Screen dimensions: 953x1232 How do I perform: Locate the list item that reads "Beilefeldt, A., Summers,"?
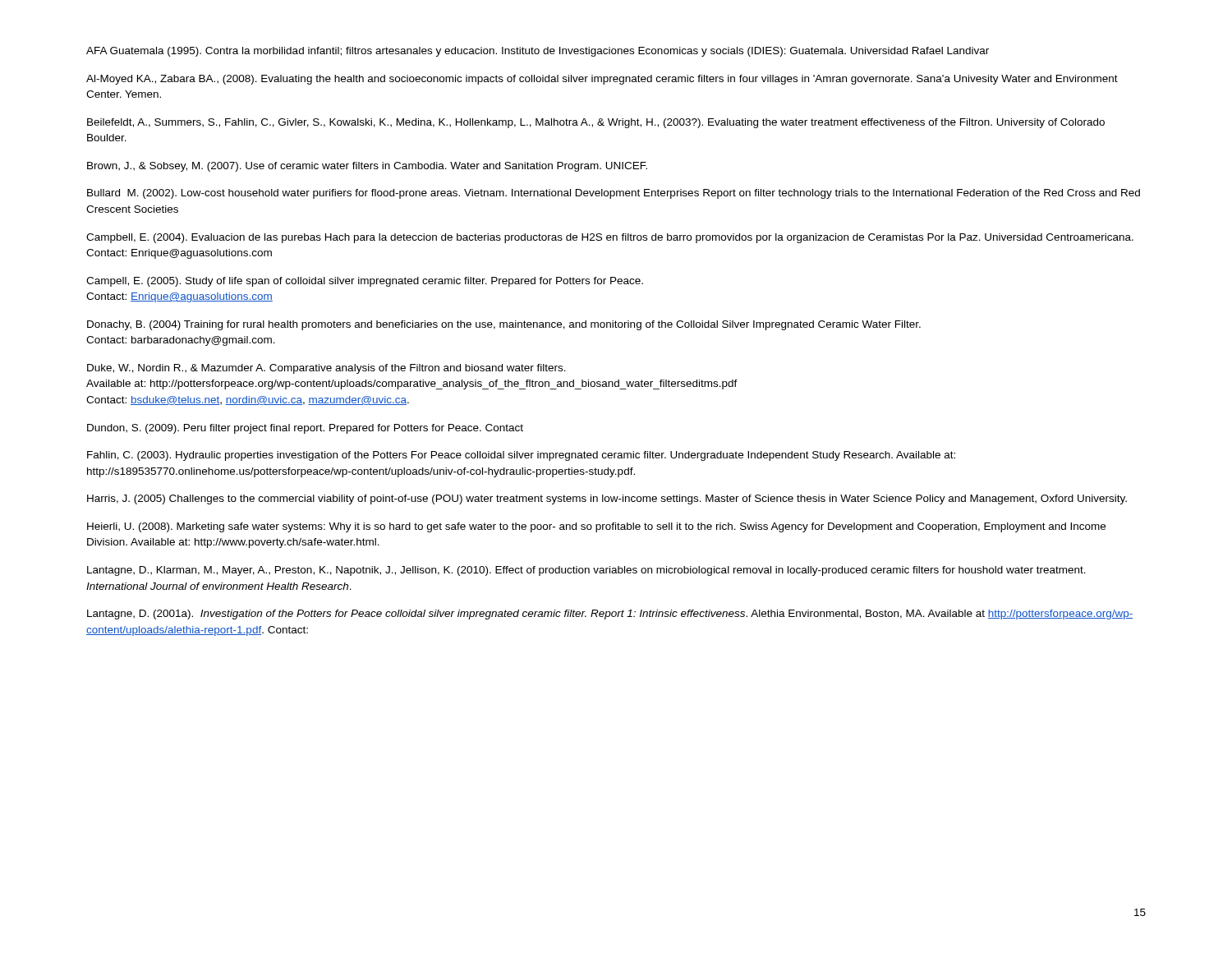(x=596, y=130)
